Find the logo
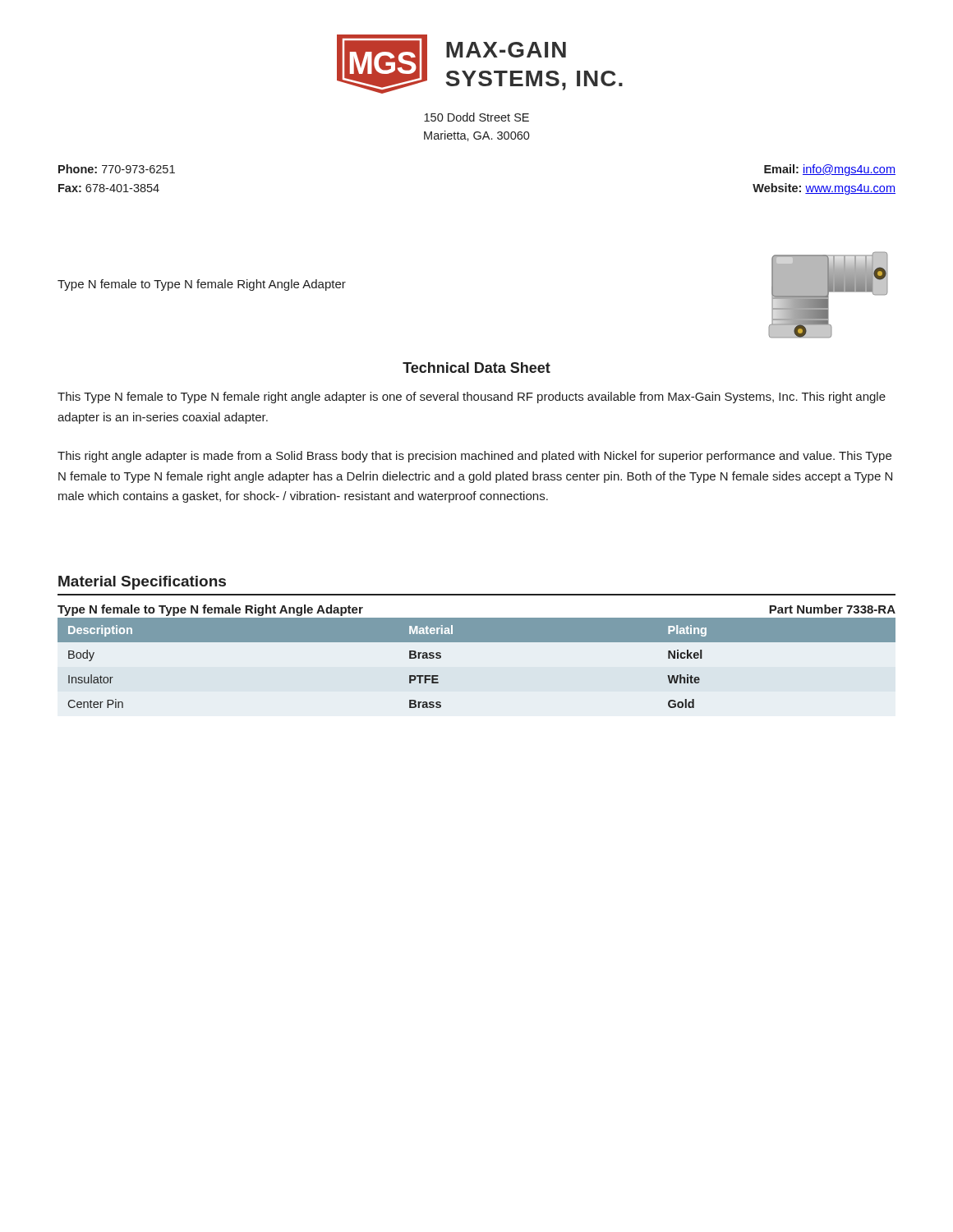Screen dimensions: 1232x953 coord(476,64)
